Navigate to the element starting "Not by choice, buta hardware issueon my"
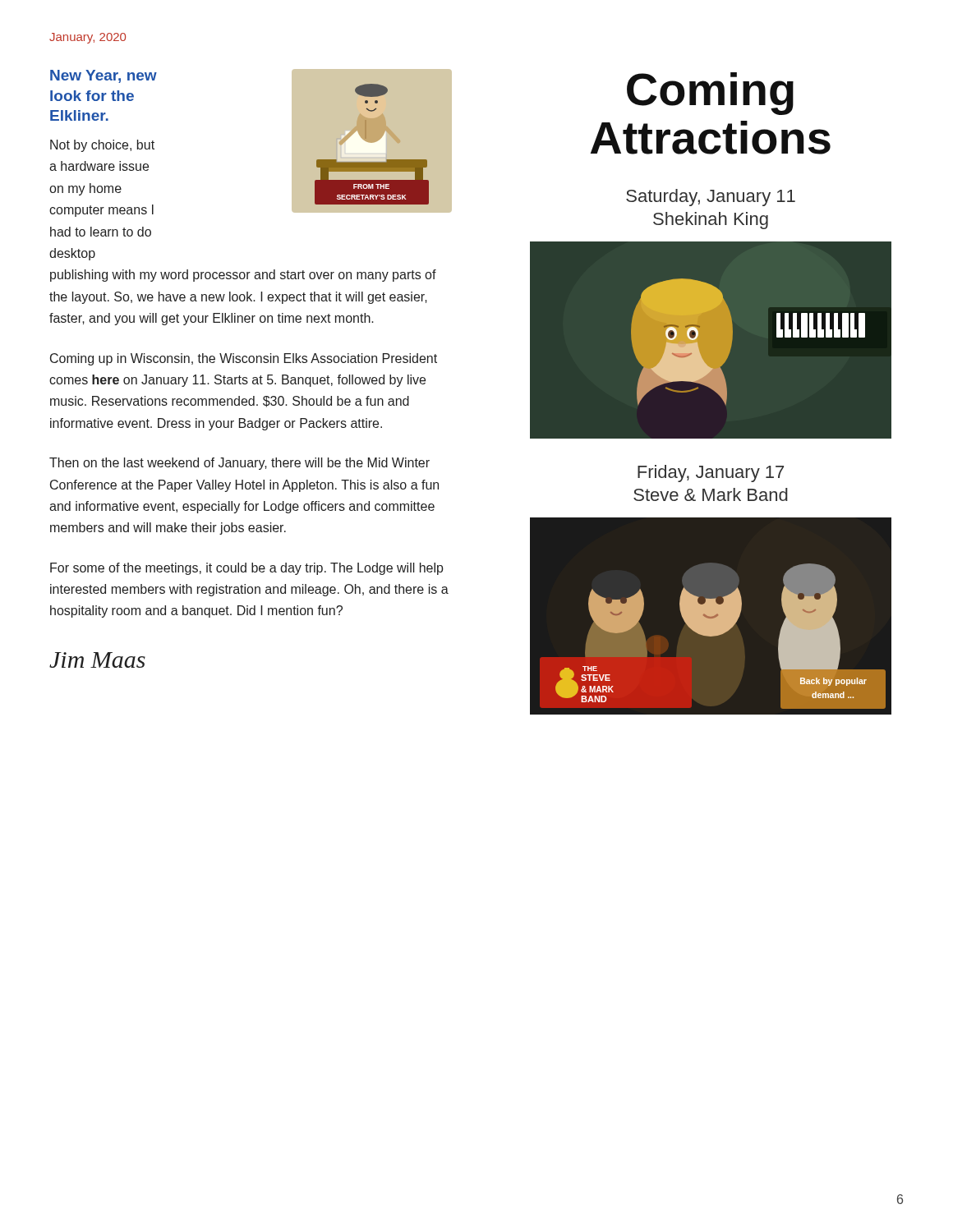The height and width of the screenshot is (1232, 953). [x=102, y=199]
